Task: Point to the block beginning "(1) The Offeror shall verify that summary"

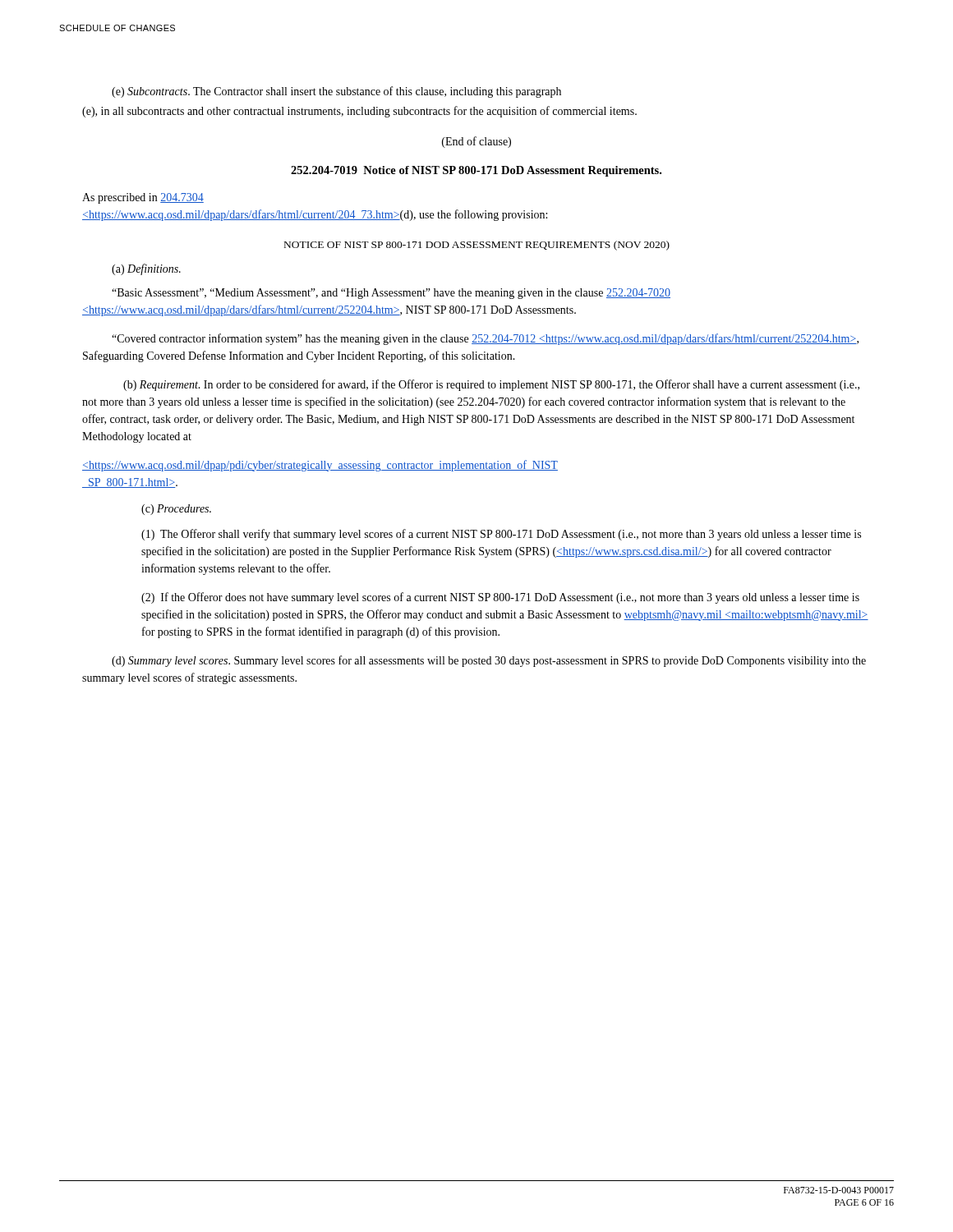Action: [x=501, y=551]
